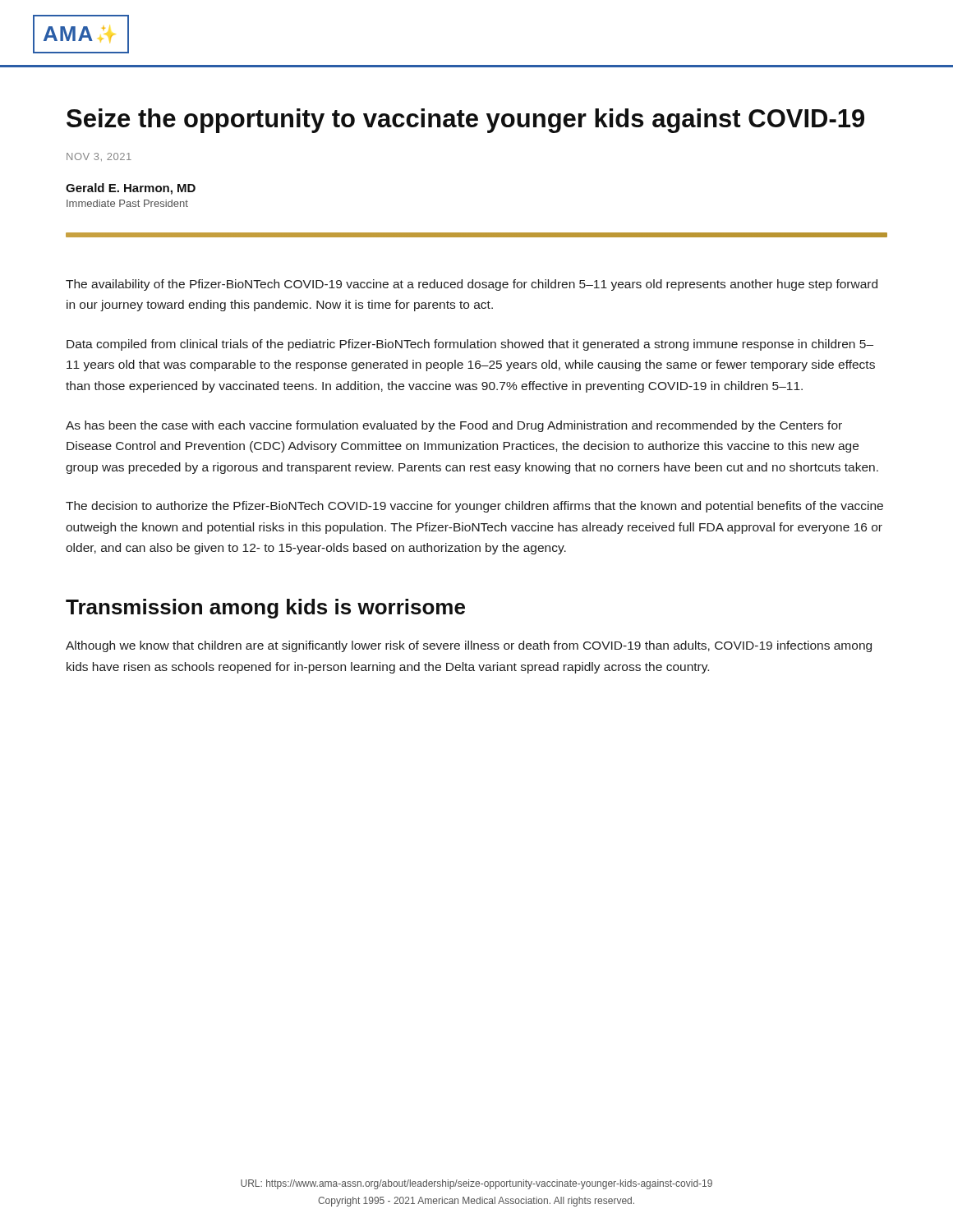Click on the text block that reads "Data compiled from"

[x=471, y=365]
